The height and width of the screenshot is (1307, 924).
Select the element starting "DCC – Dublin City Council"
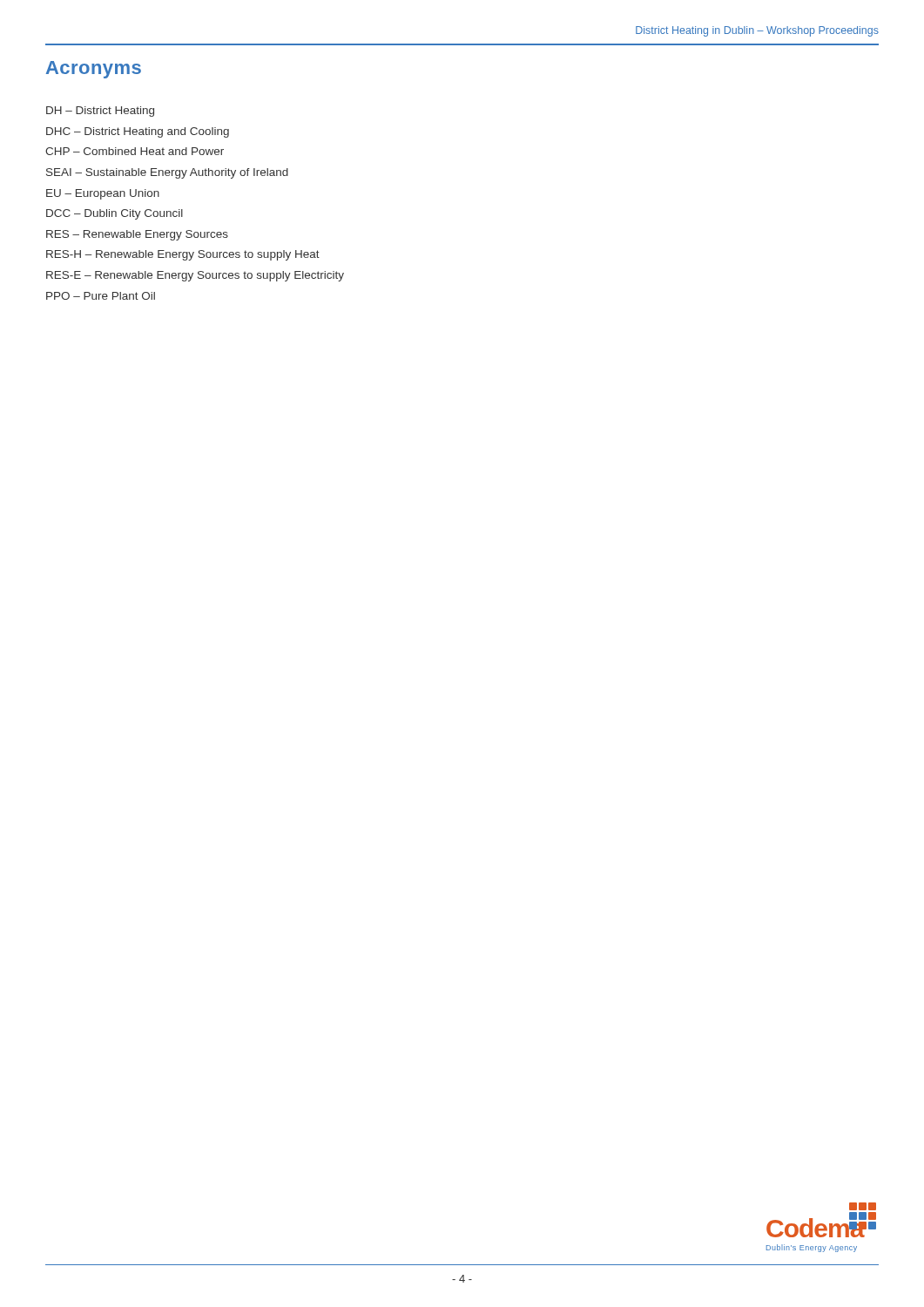pyautogui.click(x=115, y=214)
